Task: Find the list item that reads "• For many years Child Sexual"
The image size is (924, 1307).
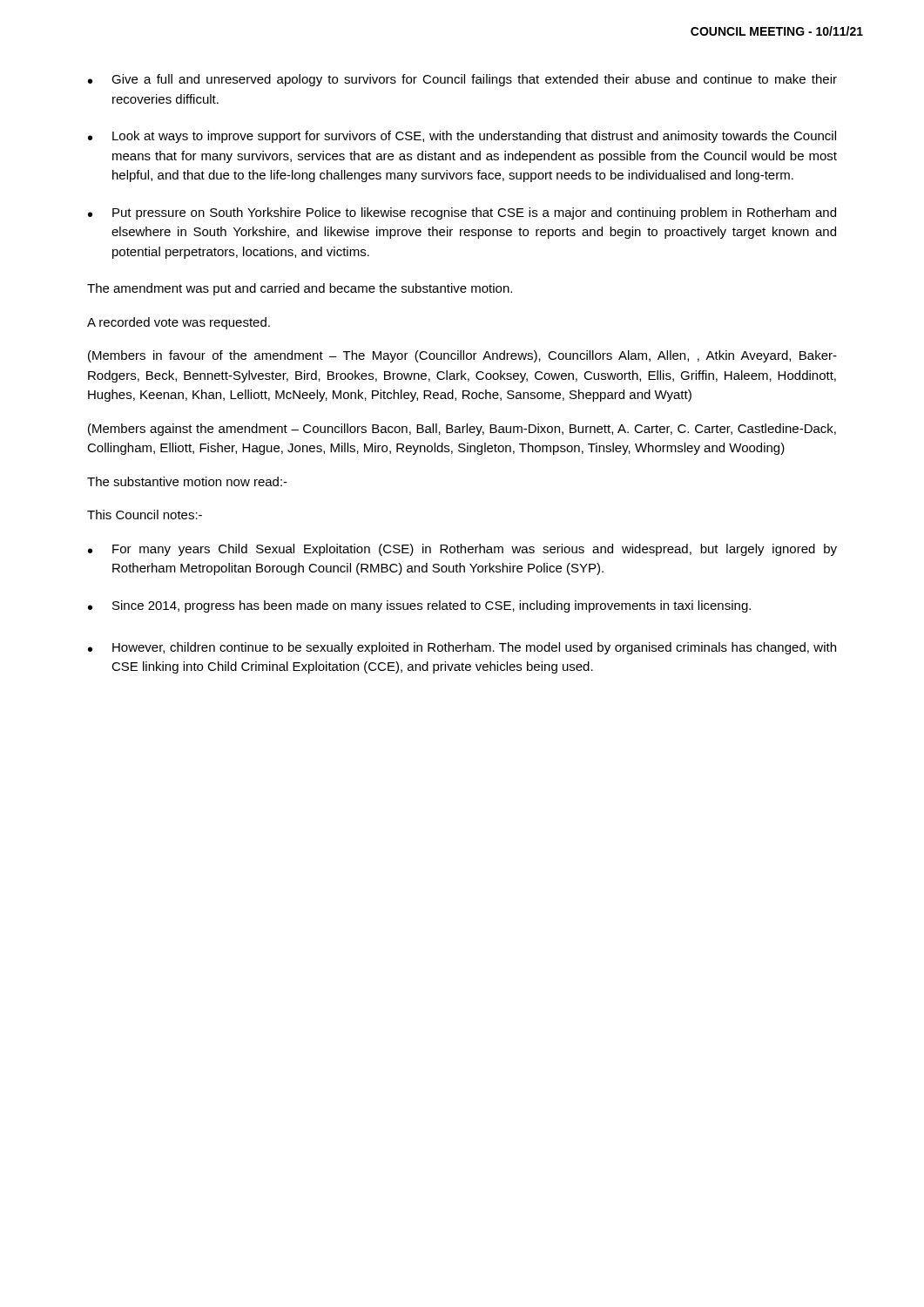Action: (x=462, y=558)
